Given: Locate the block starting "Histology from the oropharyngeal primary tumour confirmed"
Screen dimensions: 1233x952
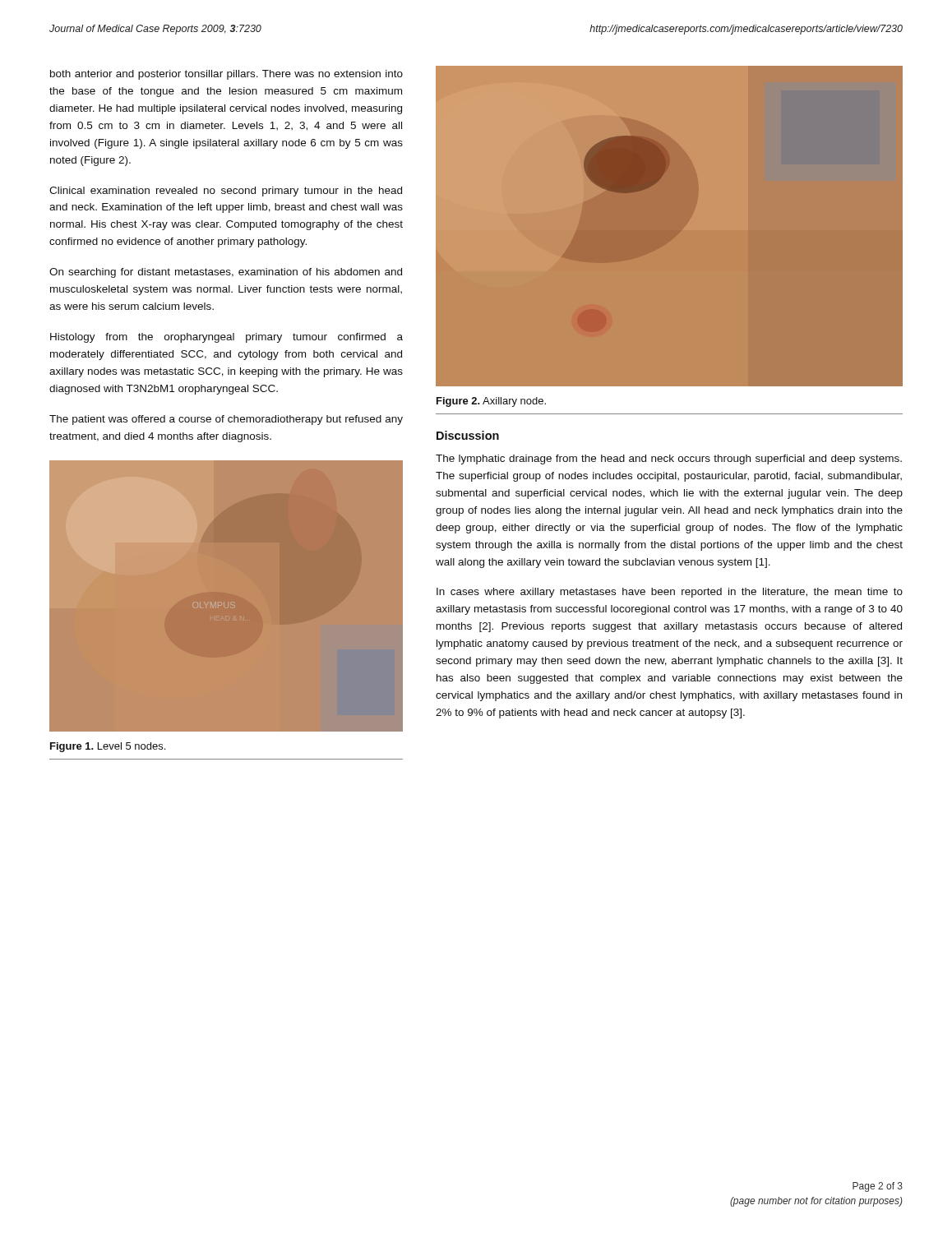Looking at the screenshot, I should click(x=226, y=362).
